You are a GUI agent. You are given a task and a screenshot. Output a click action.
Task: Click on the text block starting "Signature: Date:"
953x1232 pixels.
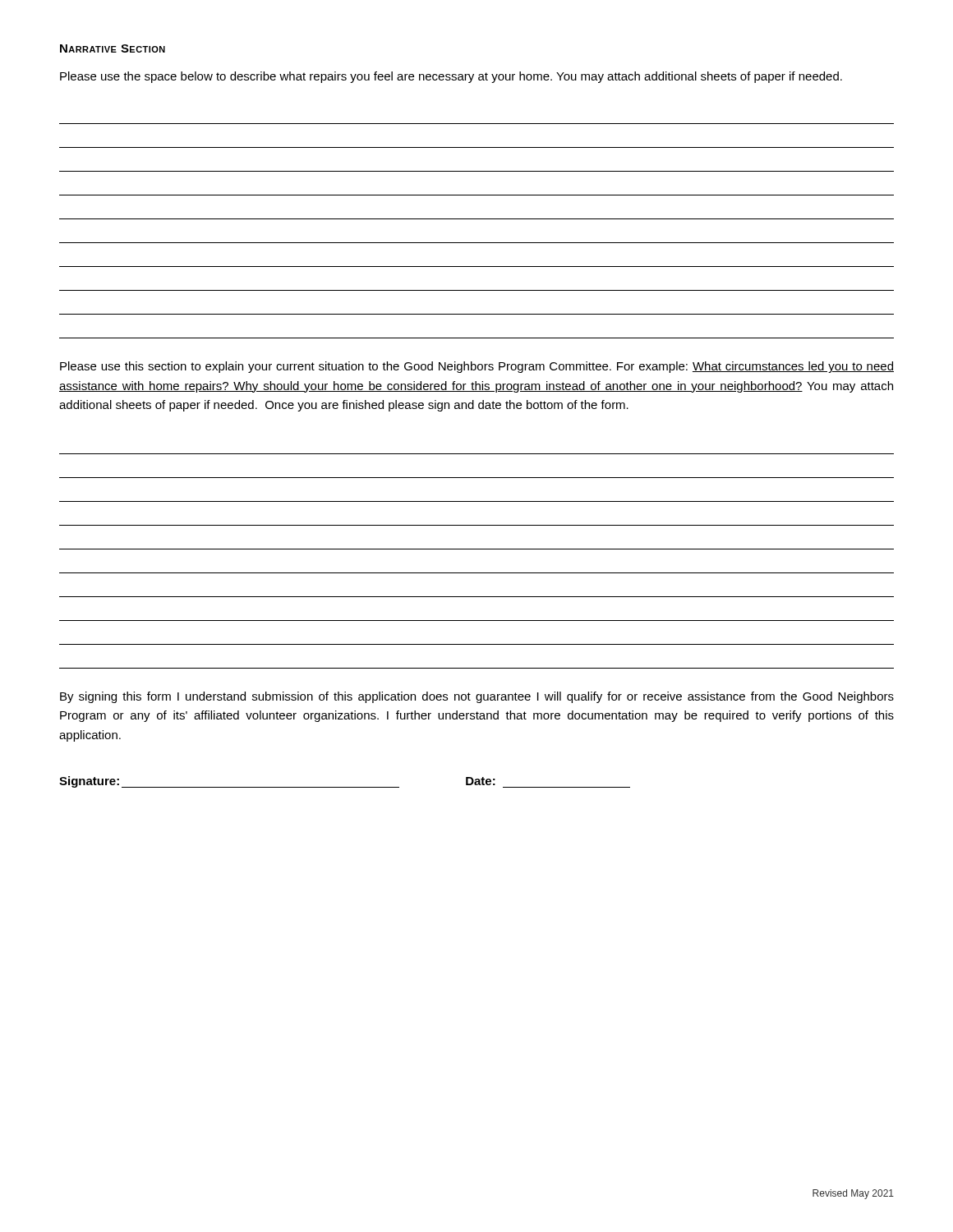tap(345, 779)
